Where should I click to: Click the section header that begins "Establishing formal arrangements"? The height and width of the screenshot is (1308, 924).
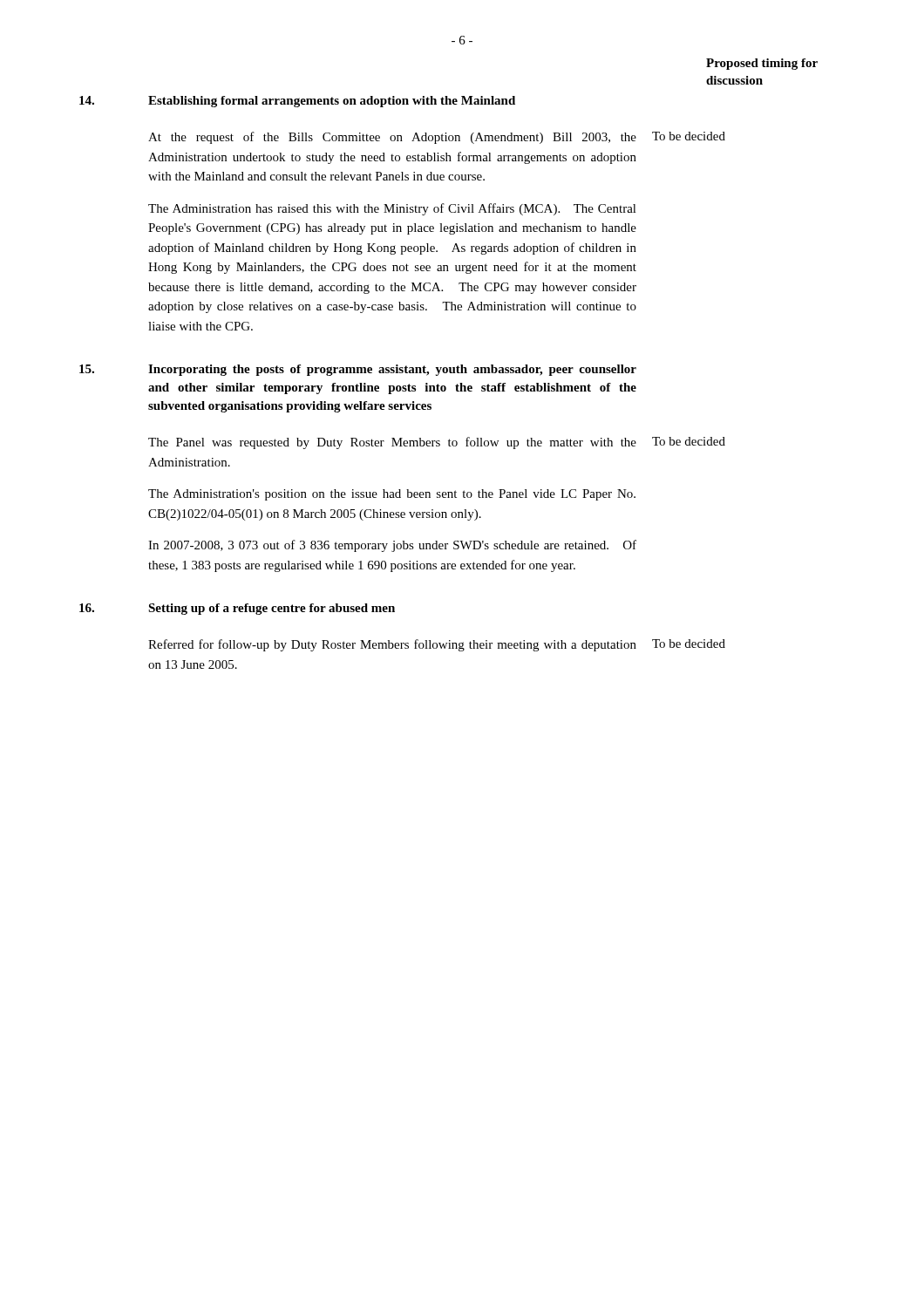coord(392,101)
